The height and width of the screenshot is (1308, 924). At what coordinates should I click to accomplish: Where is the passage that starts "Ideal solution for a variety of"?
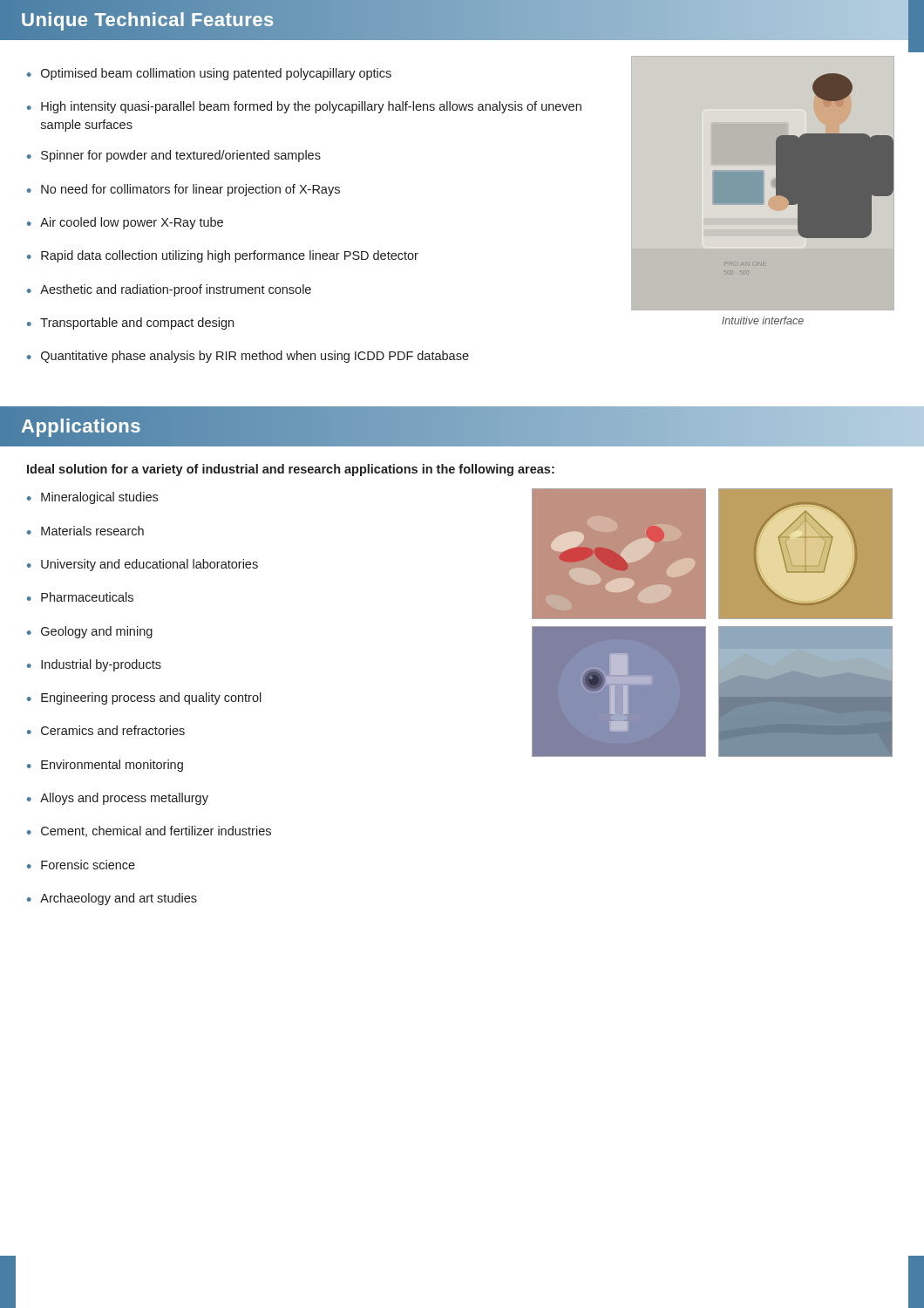291,470
